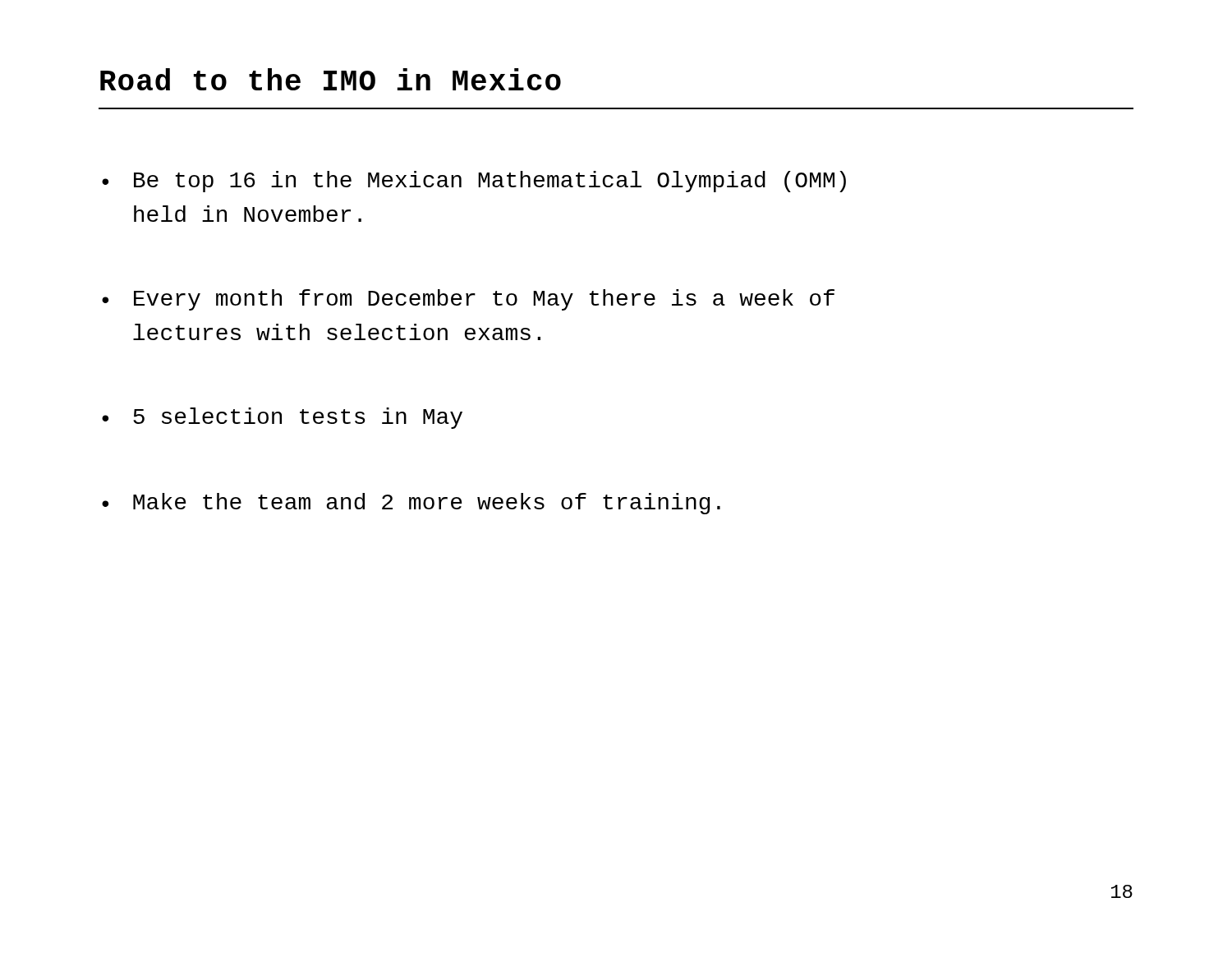
Task: Locate the section header
Action: pos(616,88)
